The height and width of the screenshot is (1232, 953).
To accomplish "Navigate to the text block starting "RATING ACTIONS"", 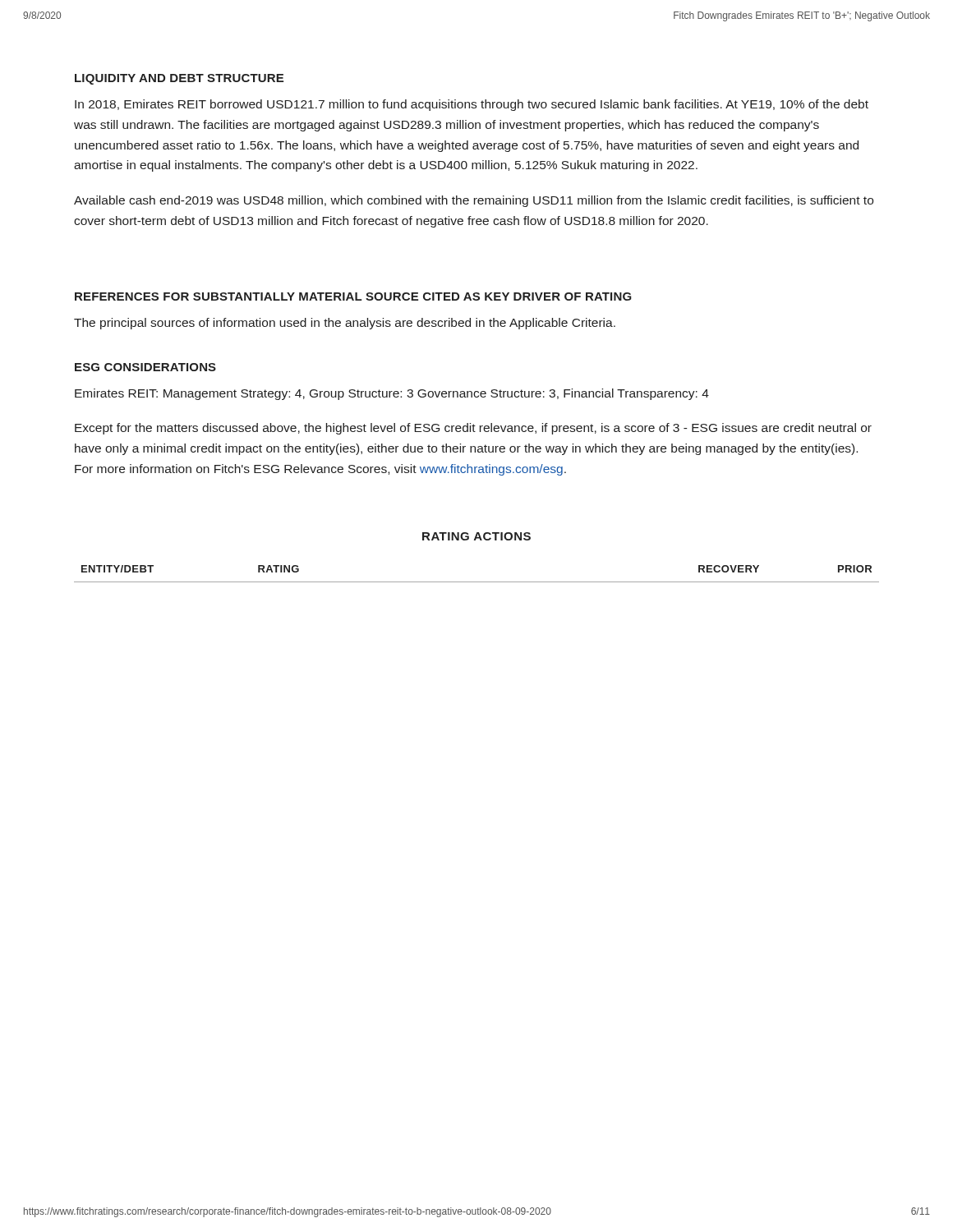I will 476,536.
